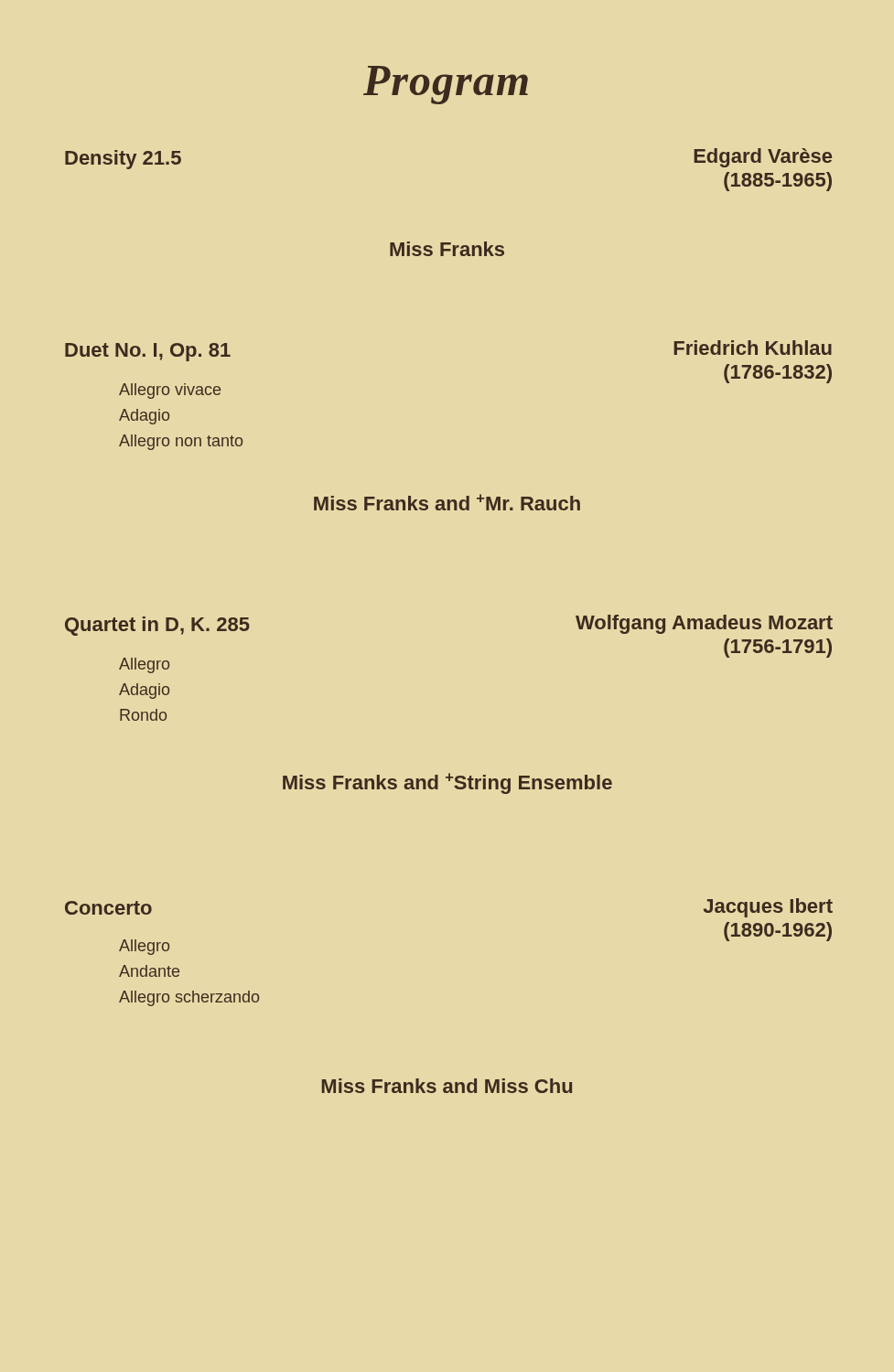
Task: Locate the text "Allegro scherzando"
Action: tap(189, 997)
